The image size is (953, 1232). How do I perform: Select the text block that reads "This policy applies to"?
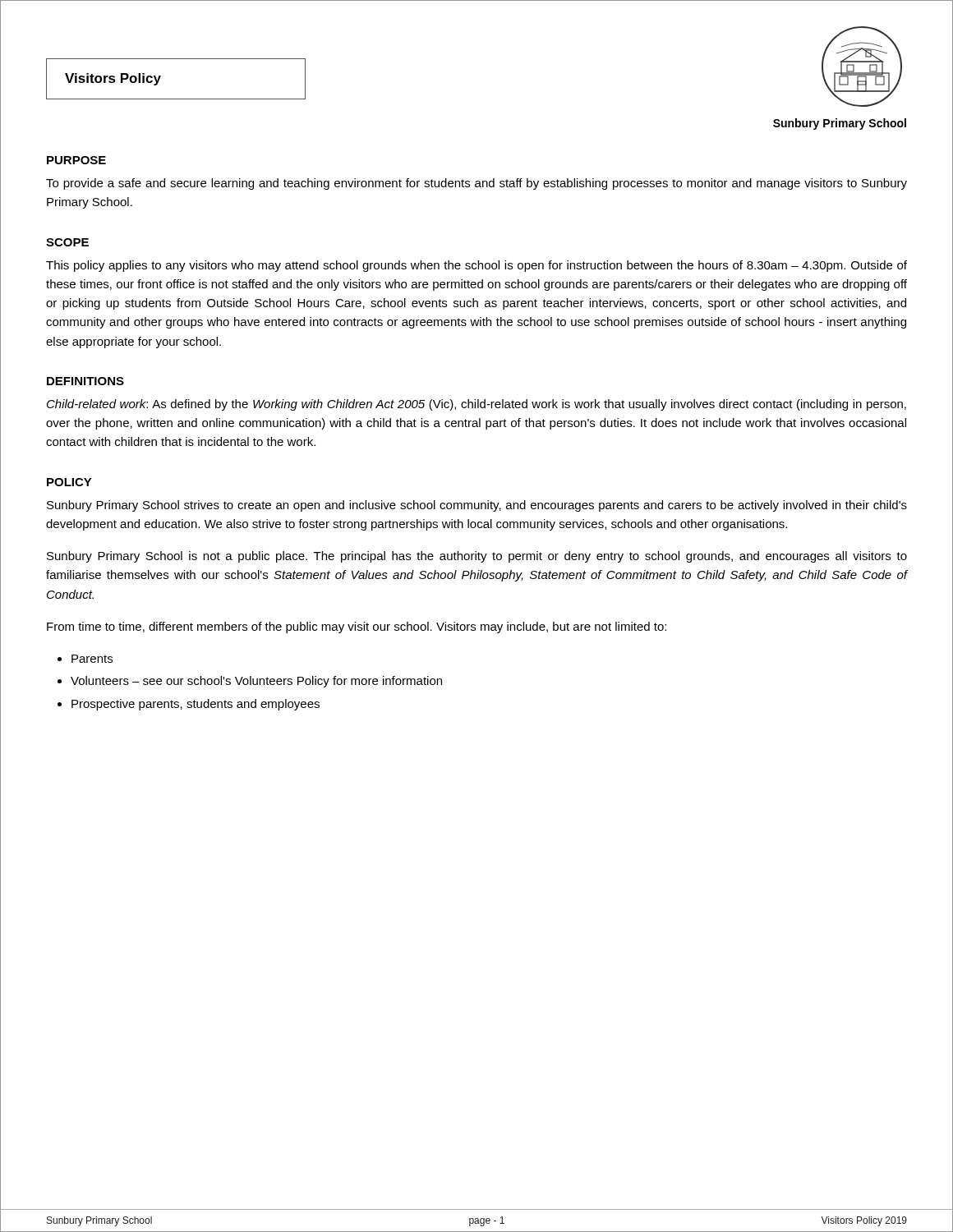pos(476,303)
